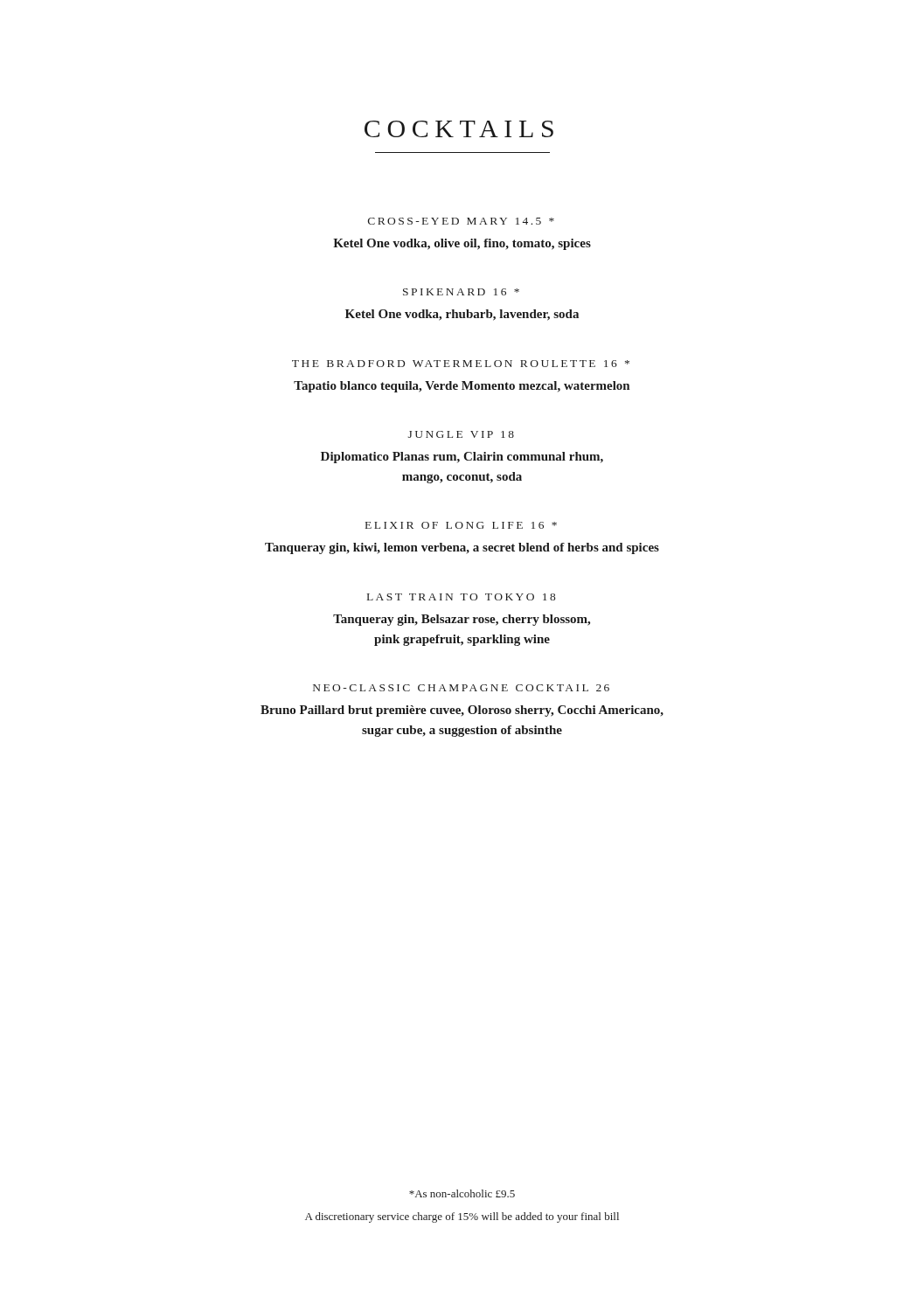Find the passage starting "Tanqueray gin, Belsazar"
924x1311 pixels.
pos(462,628)
